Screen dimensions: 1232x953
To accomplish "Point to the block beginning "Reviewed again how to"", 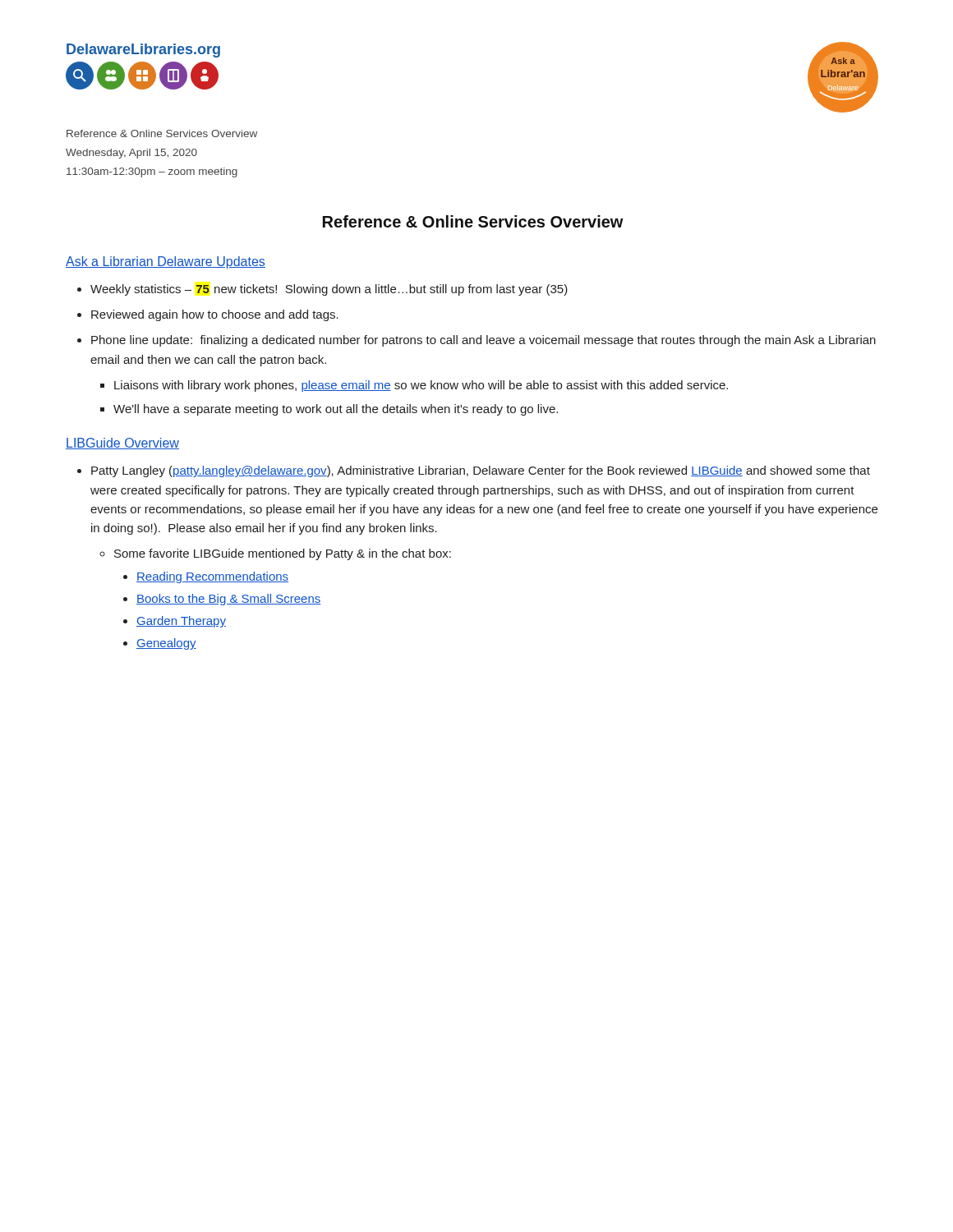I will 215,314.
